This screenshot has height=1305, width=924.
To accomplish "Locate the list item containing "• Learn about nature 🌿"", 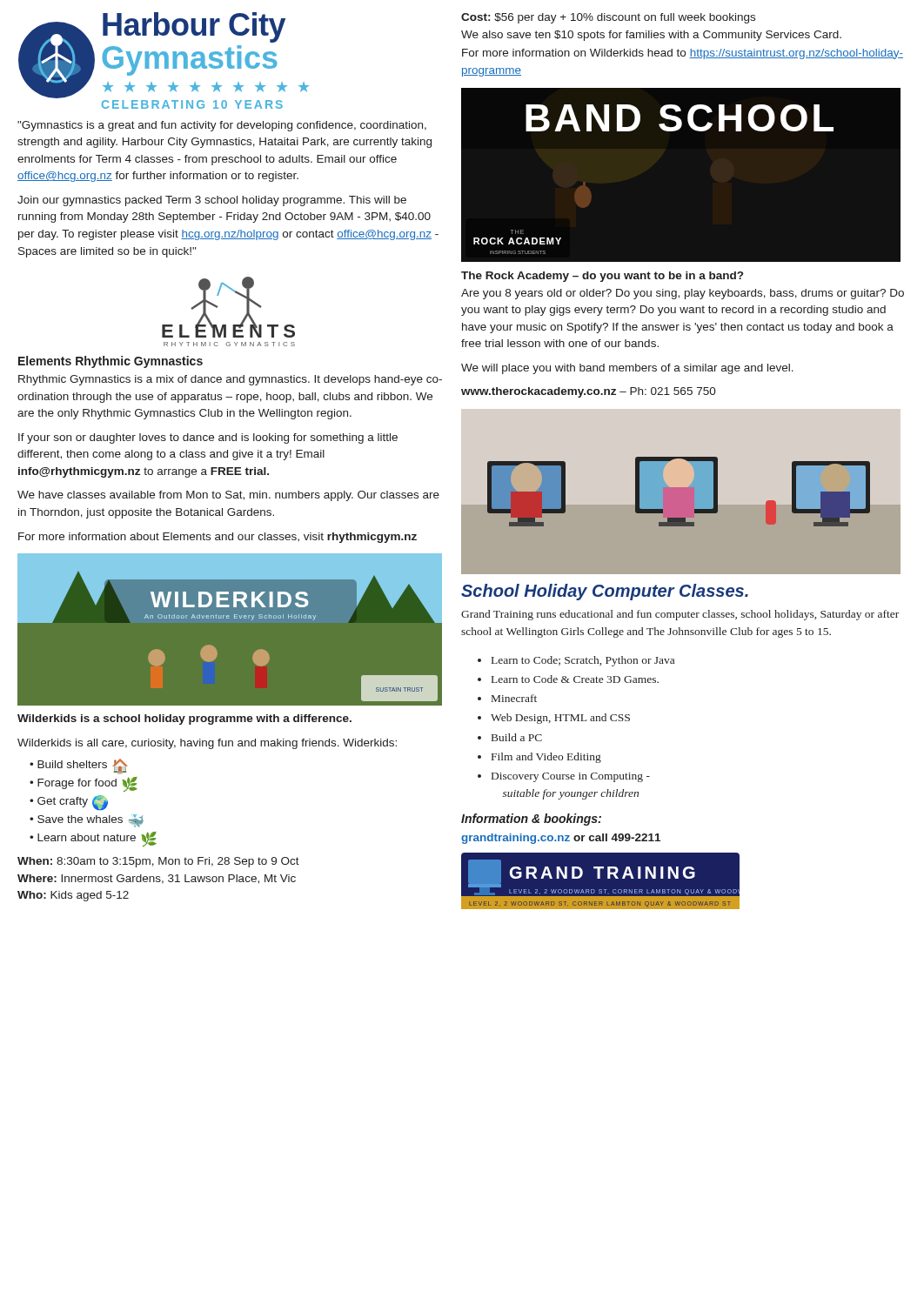I will (x=93, y=839).
